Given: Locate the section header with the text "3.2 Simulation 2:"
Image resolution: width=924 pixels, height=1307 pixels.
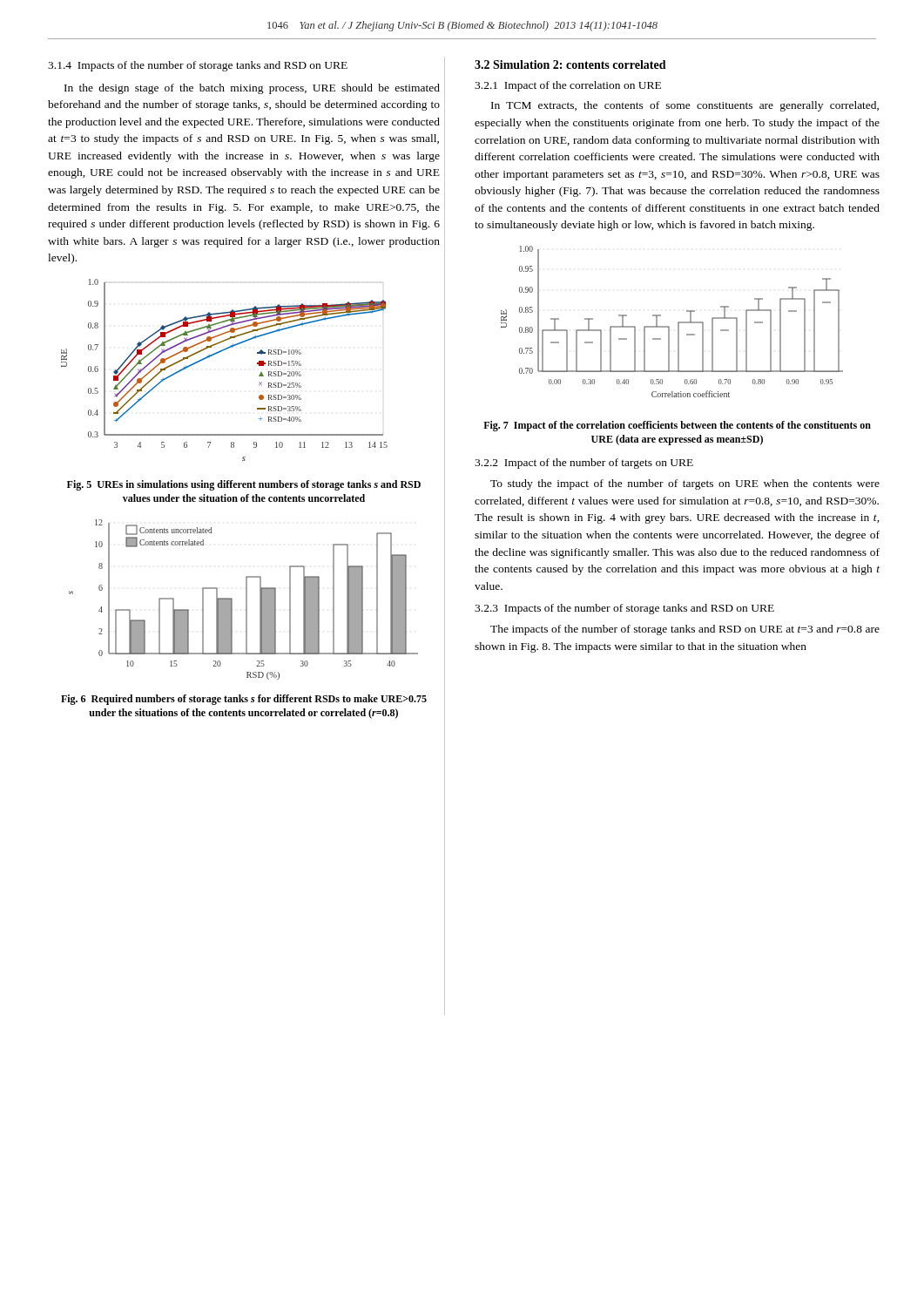Looking at the screenshot, I should (x=570, y=65).
